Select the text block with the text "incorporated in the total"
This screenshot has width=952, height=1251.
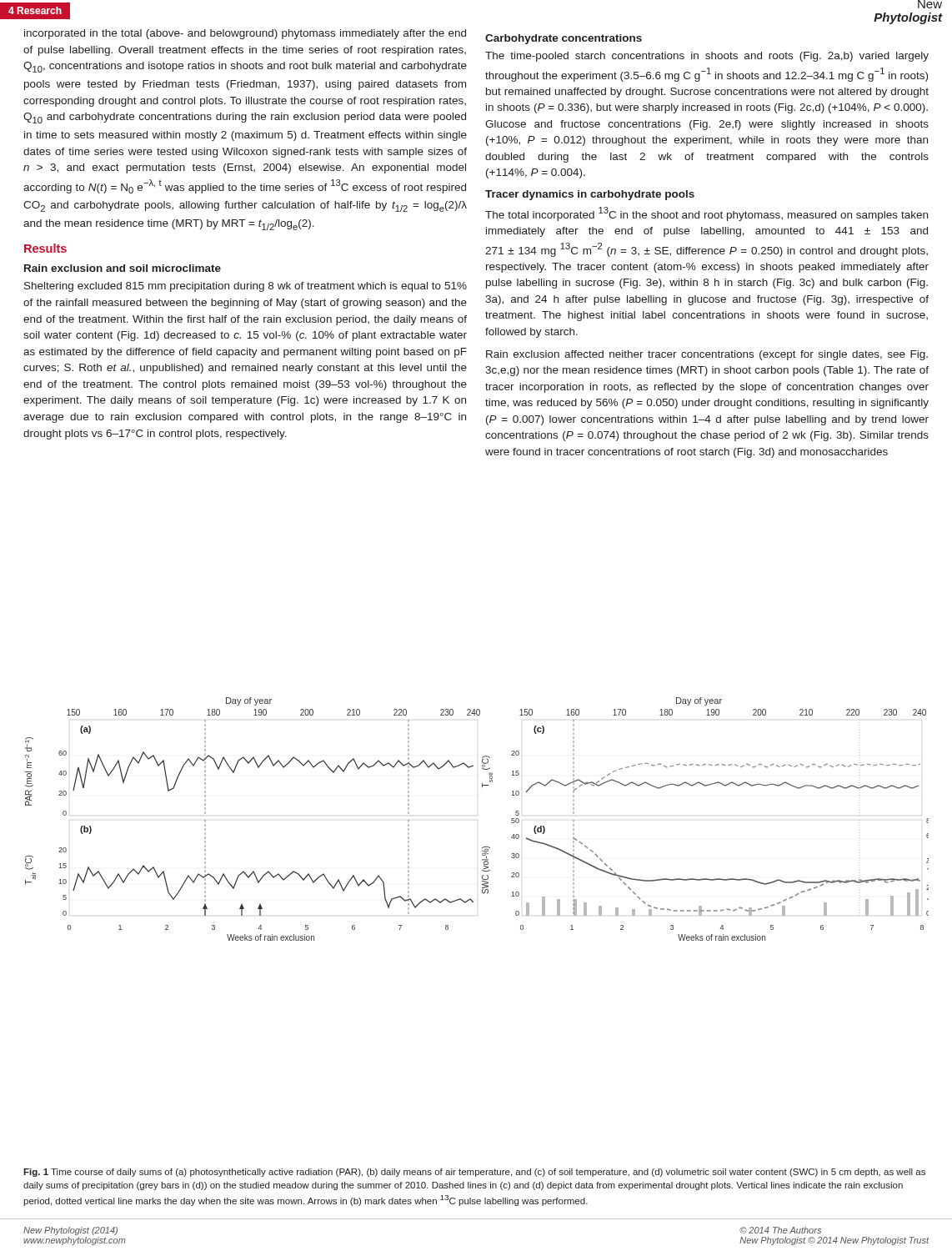click(245, 129)
